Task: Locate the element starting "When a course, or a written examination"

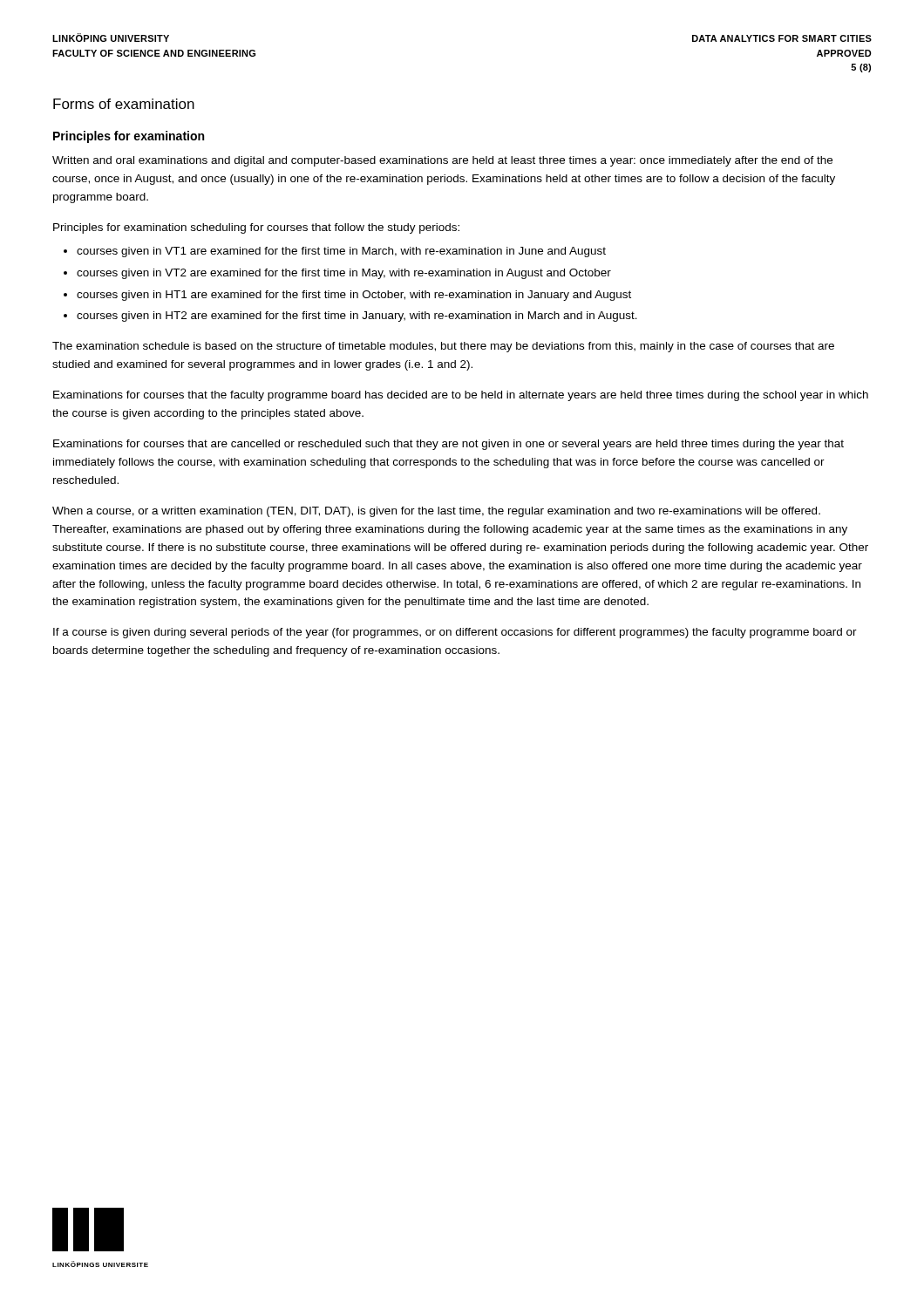Action: point(460,556)
